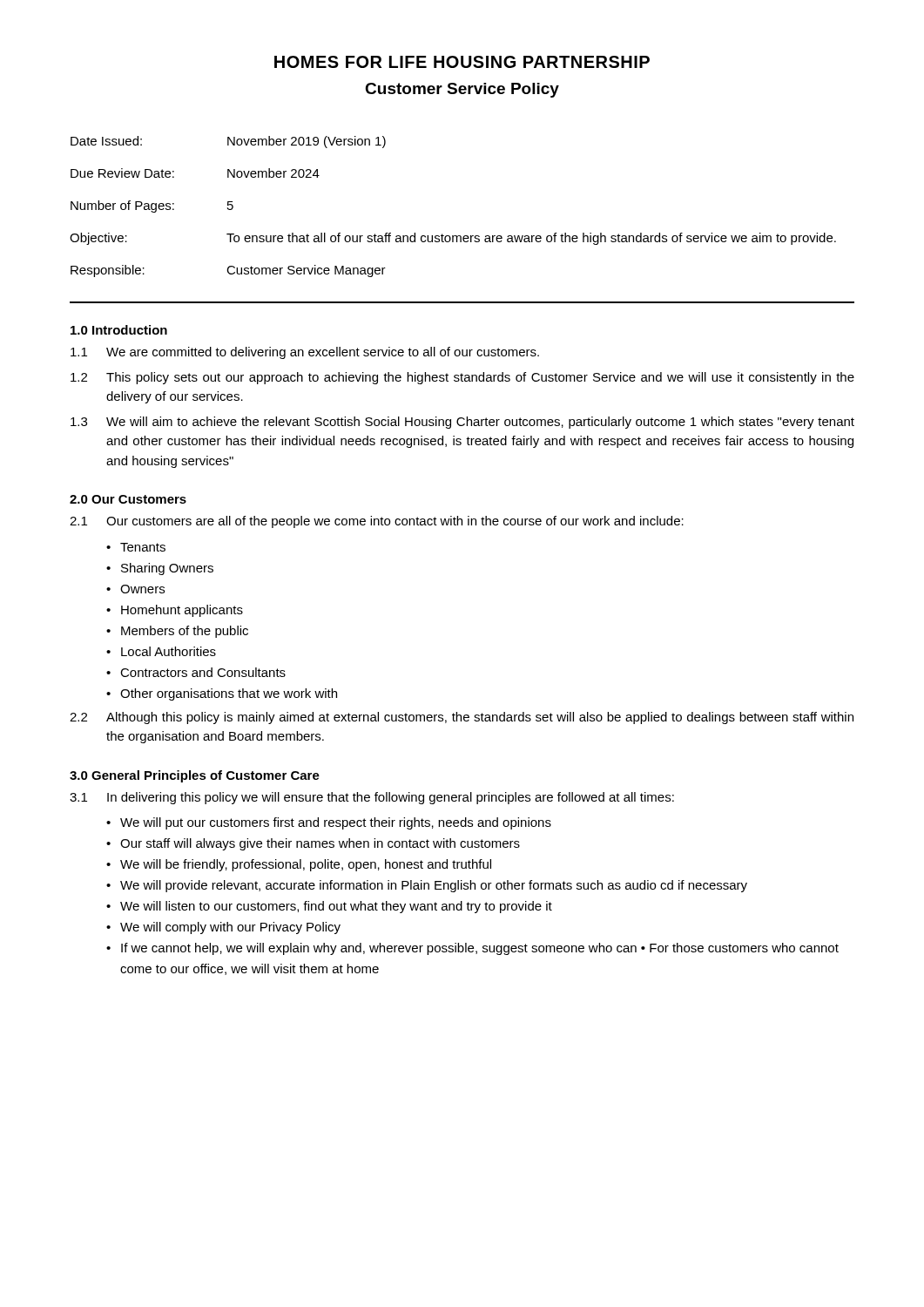This screenshot has height=1307, width=924.
Task: Point to the block beginning "Members of the"
Action: pyautogui.click(x=184, y=630)
